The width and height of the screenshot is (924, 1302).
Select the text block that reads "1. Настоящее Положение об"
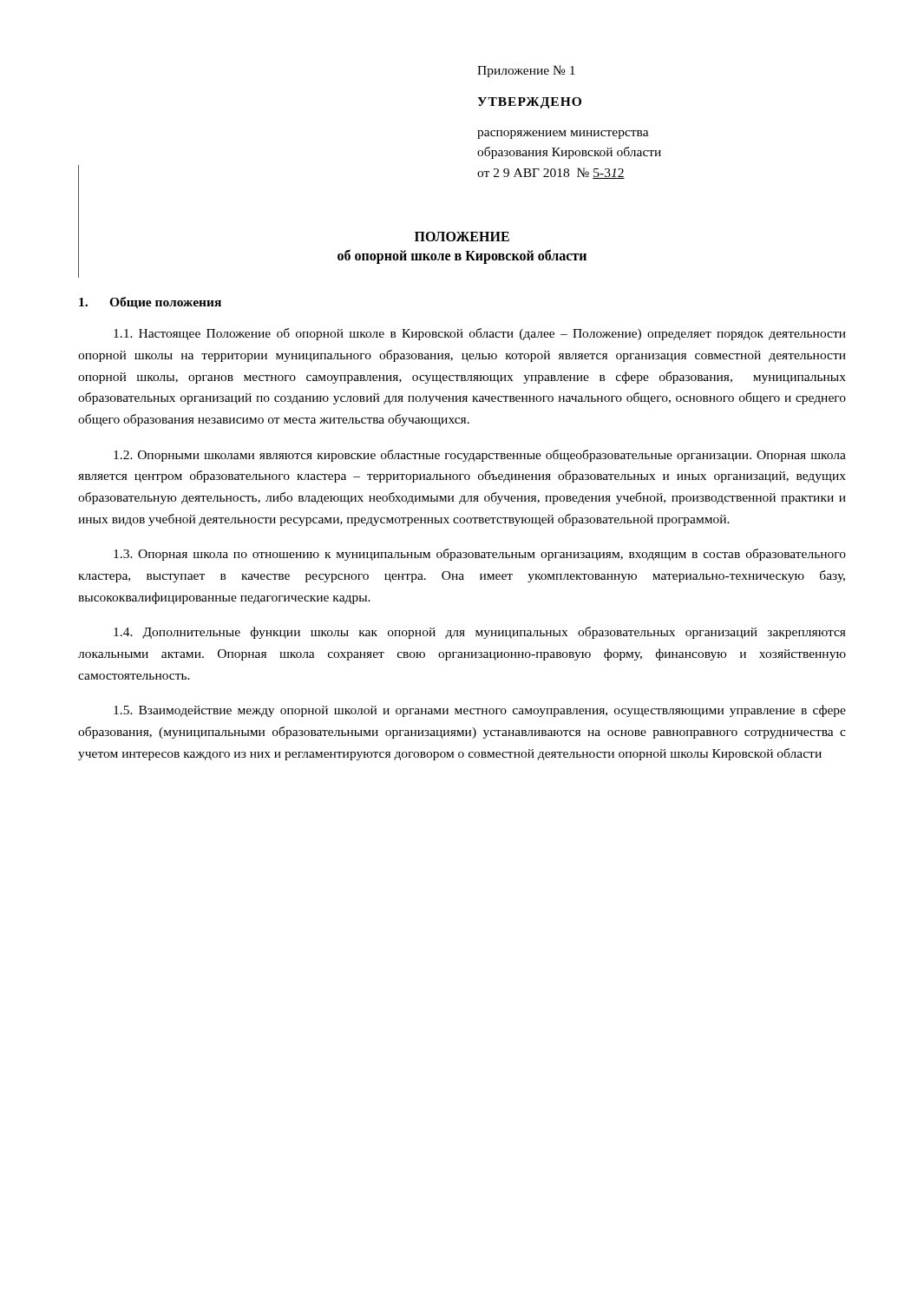(x=462, y=544)
